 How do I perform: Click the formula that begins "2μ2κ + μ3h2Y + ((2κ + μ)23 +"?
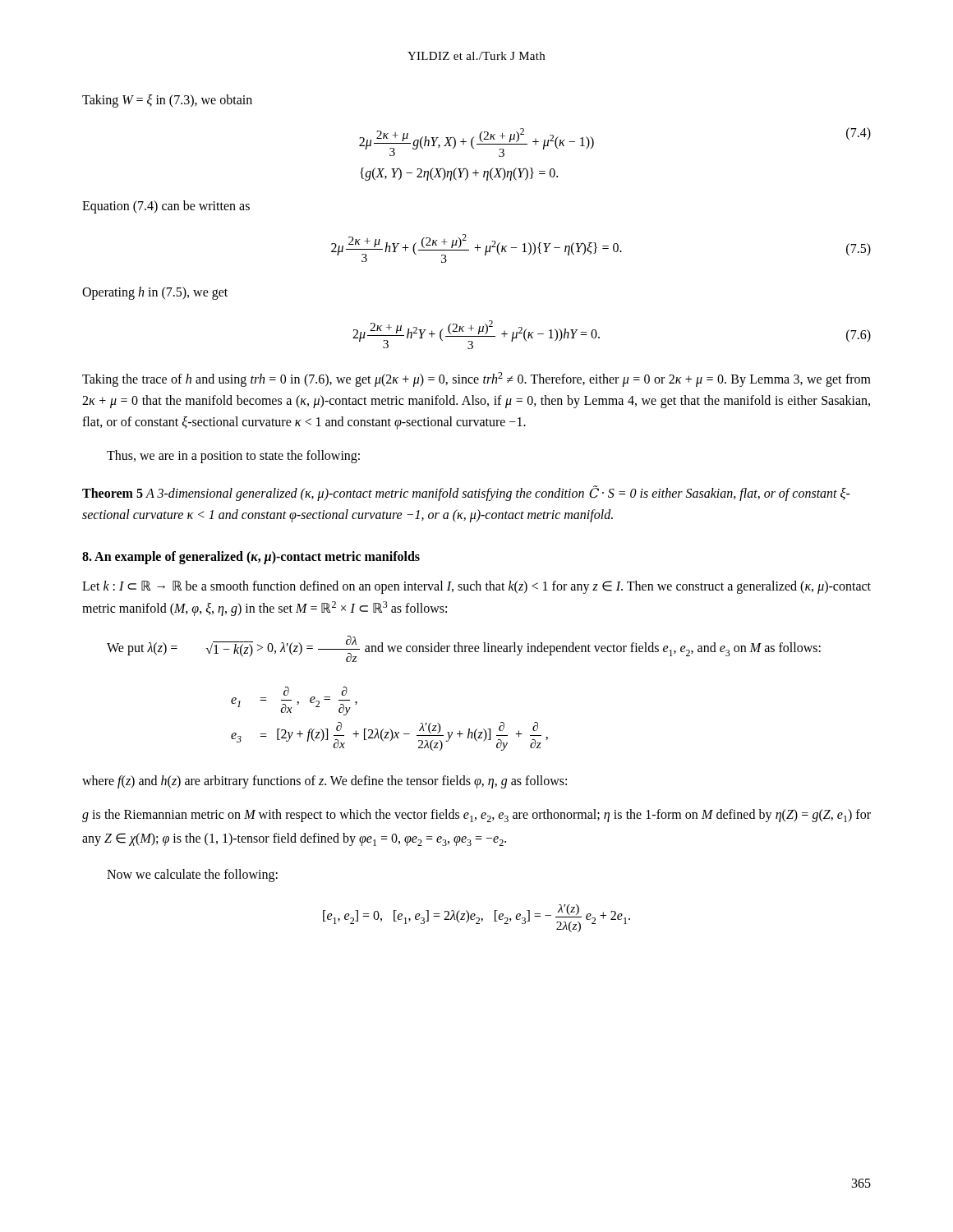612,335
